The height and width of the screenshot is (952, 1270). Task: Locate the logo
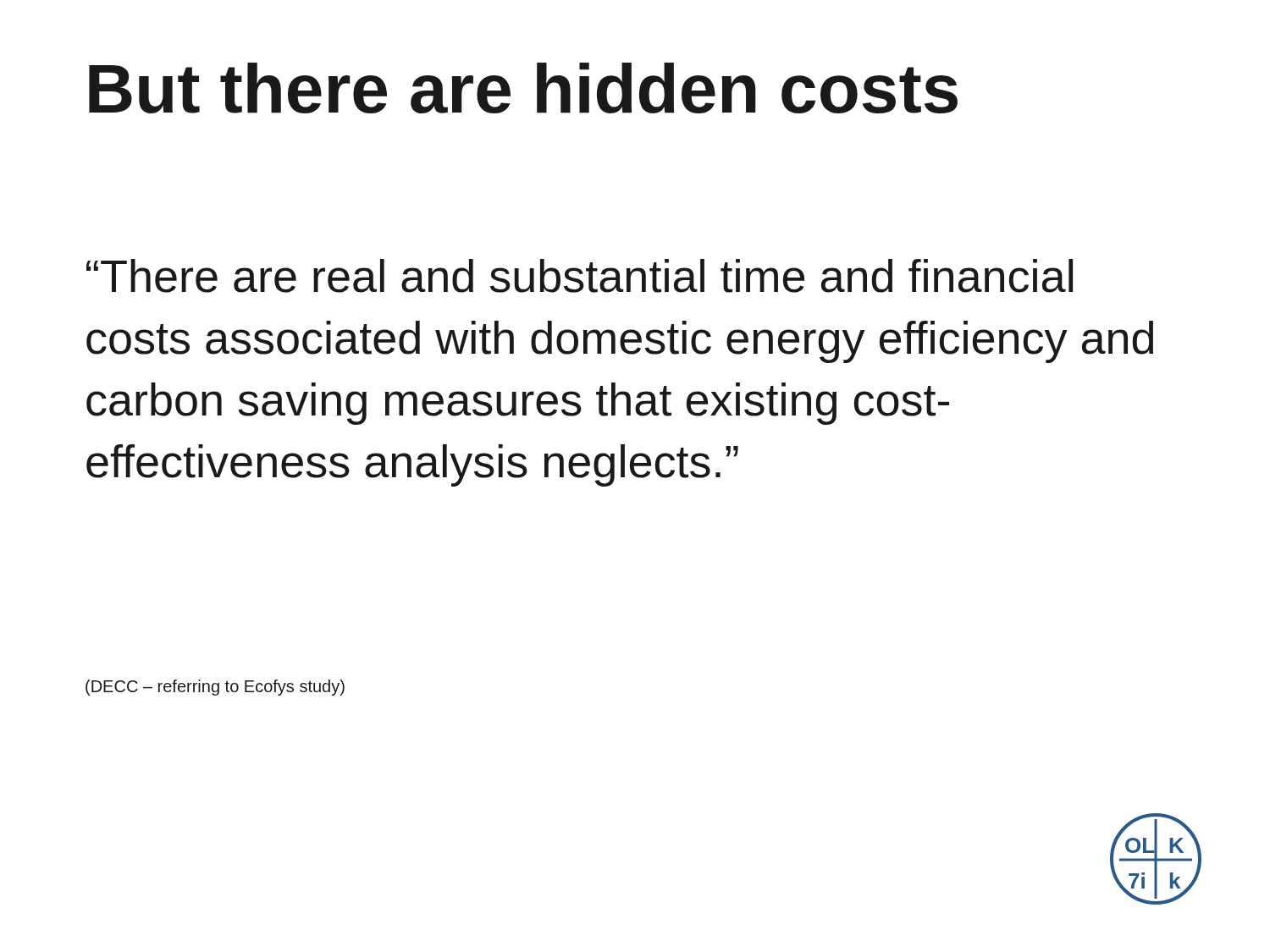click(x=1156, y=859)
